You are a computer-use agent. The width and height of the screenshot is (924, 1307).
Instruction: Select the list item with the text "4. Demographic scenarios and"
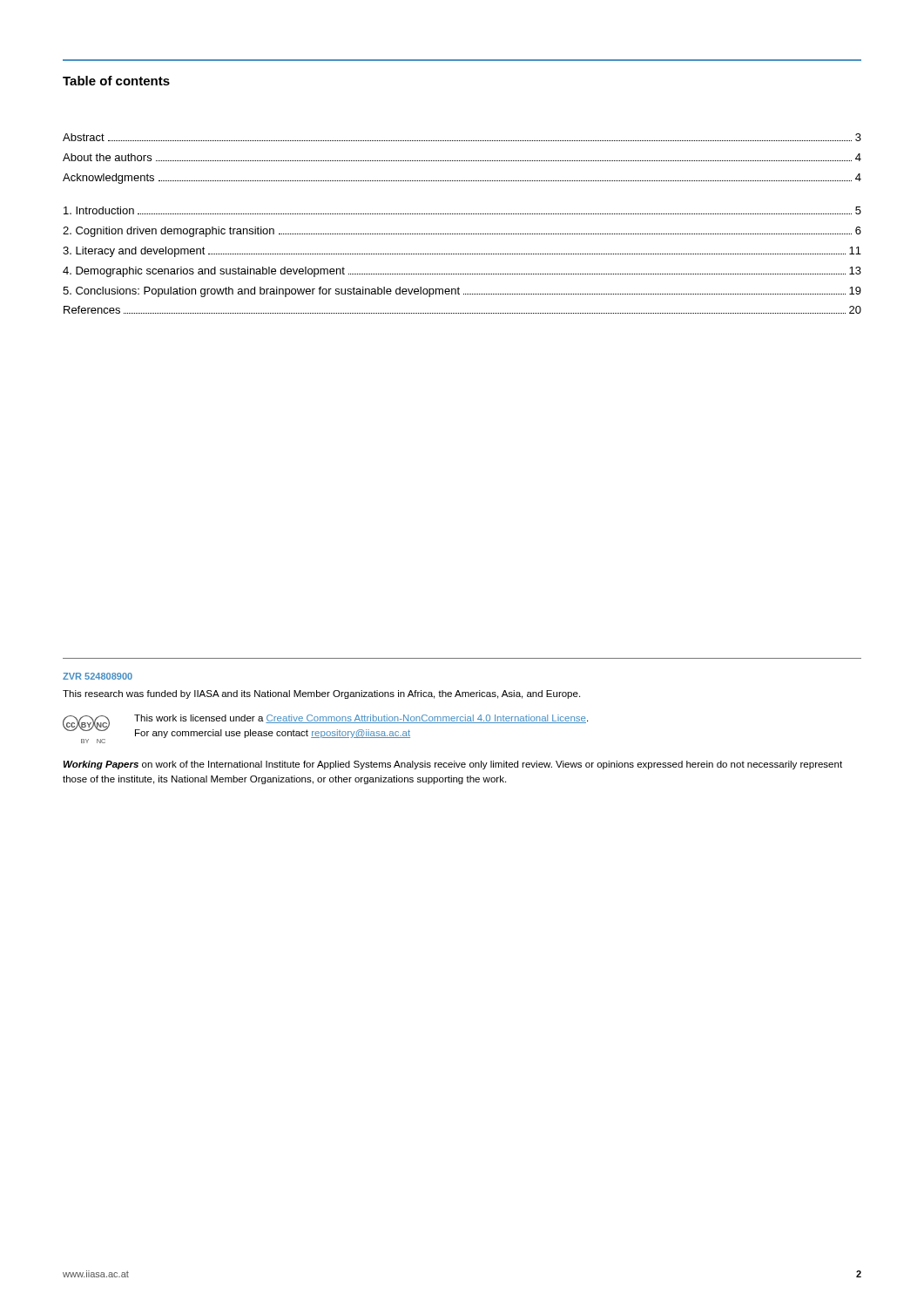(x=462, y=271)
